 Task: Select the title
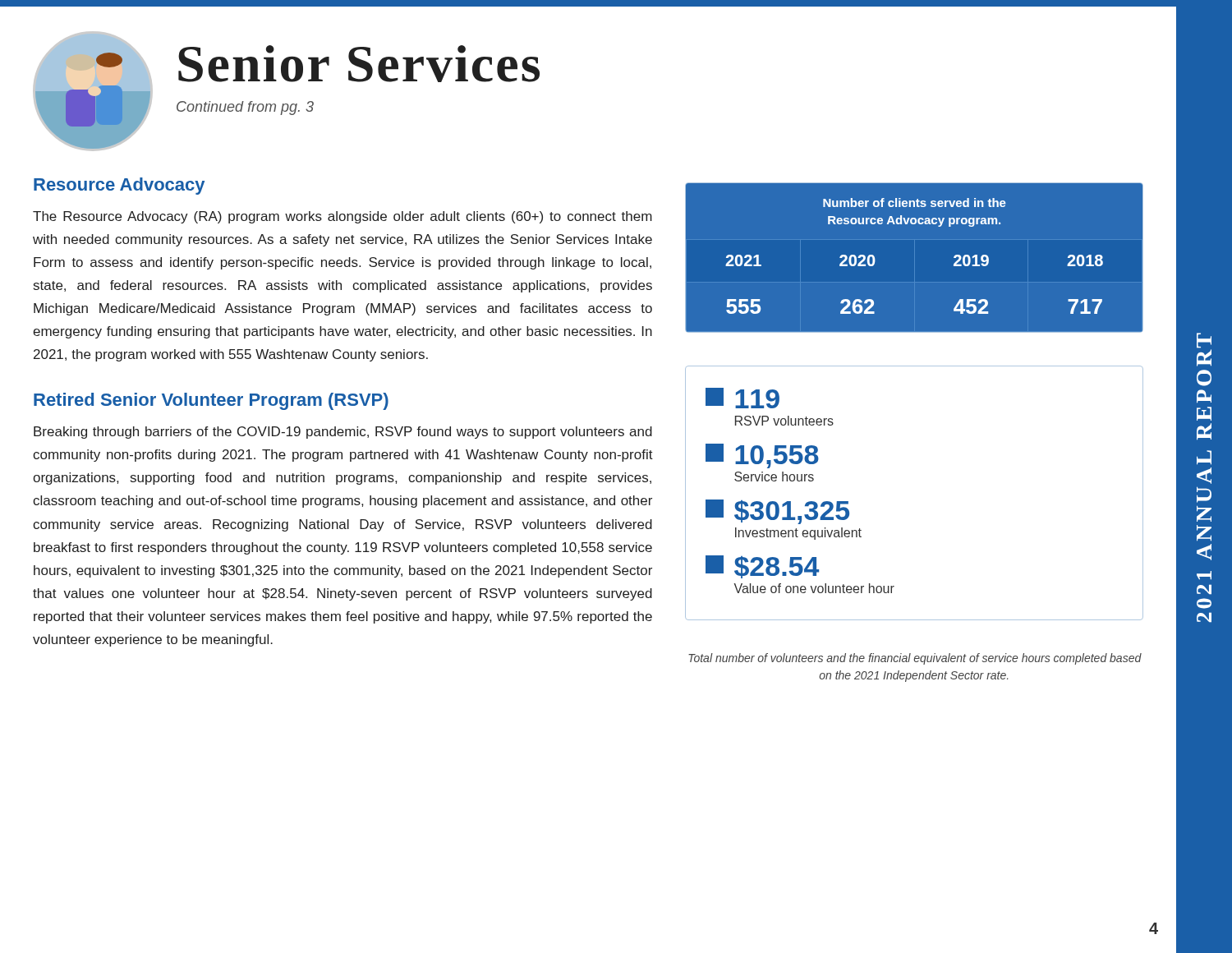point(288,91)
